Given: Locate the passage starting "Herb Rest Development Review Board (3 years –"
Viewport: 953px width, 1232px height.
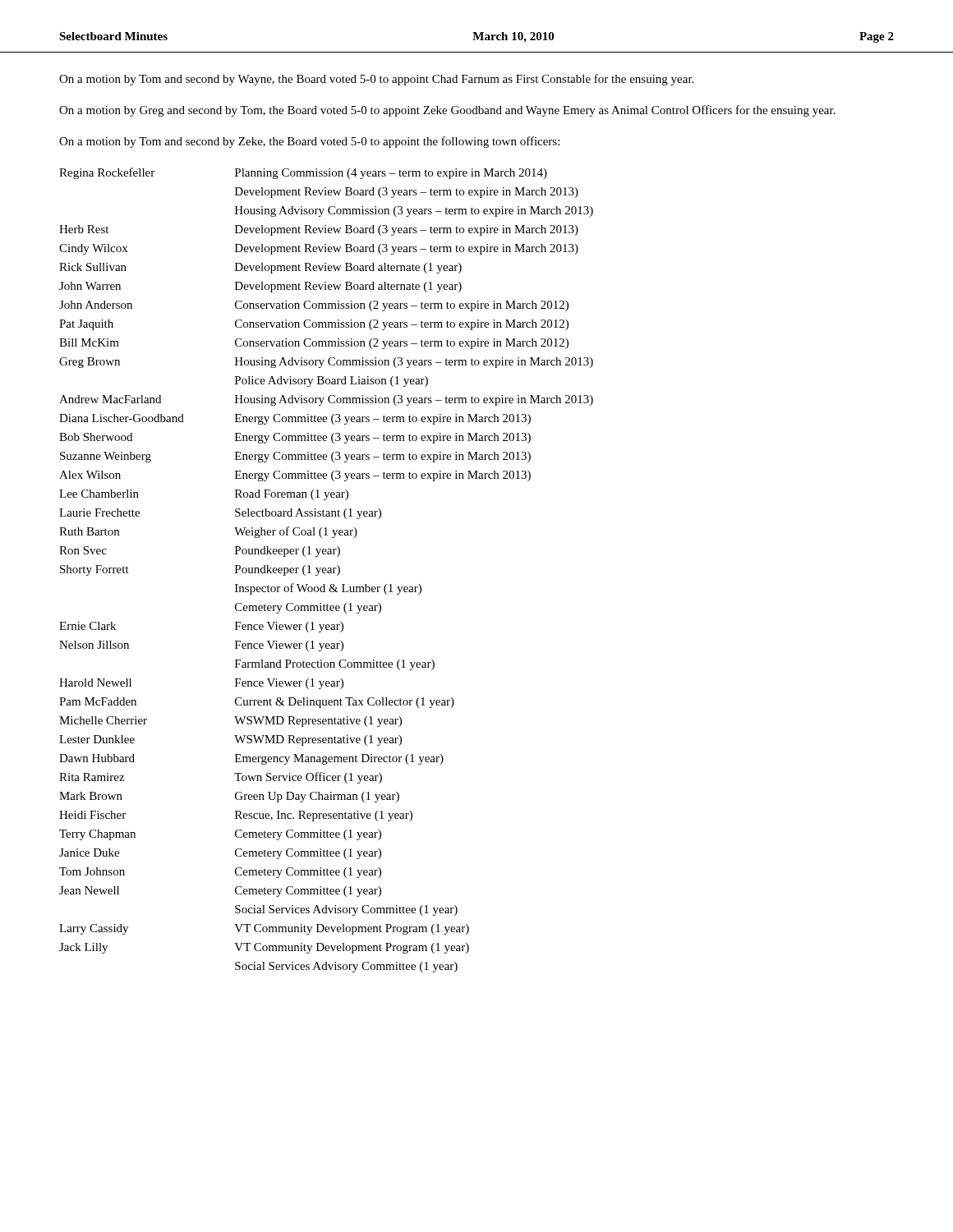Looking at the screenshot, I should 476,230.
